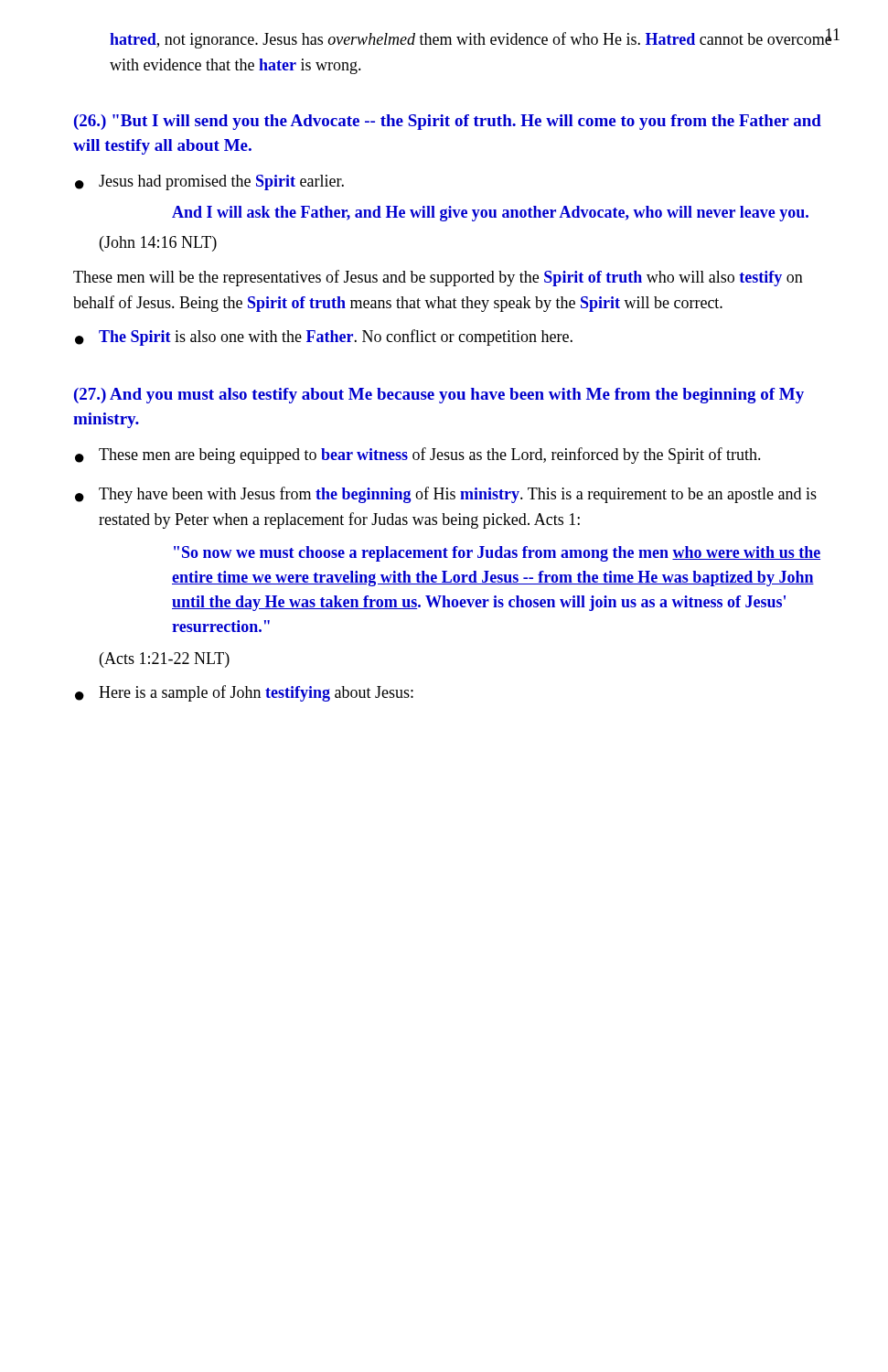Viewport: 888px width, 1372px height.
Task: Find the block on this page that starts "● They have been with Jesus from"
Action: click(453, 577)
